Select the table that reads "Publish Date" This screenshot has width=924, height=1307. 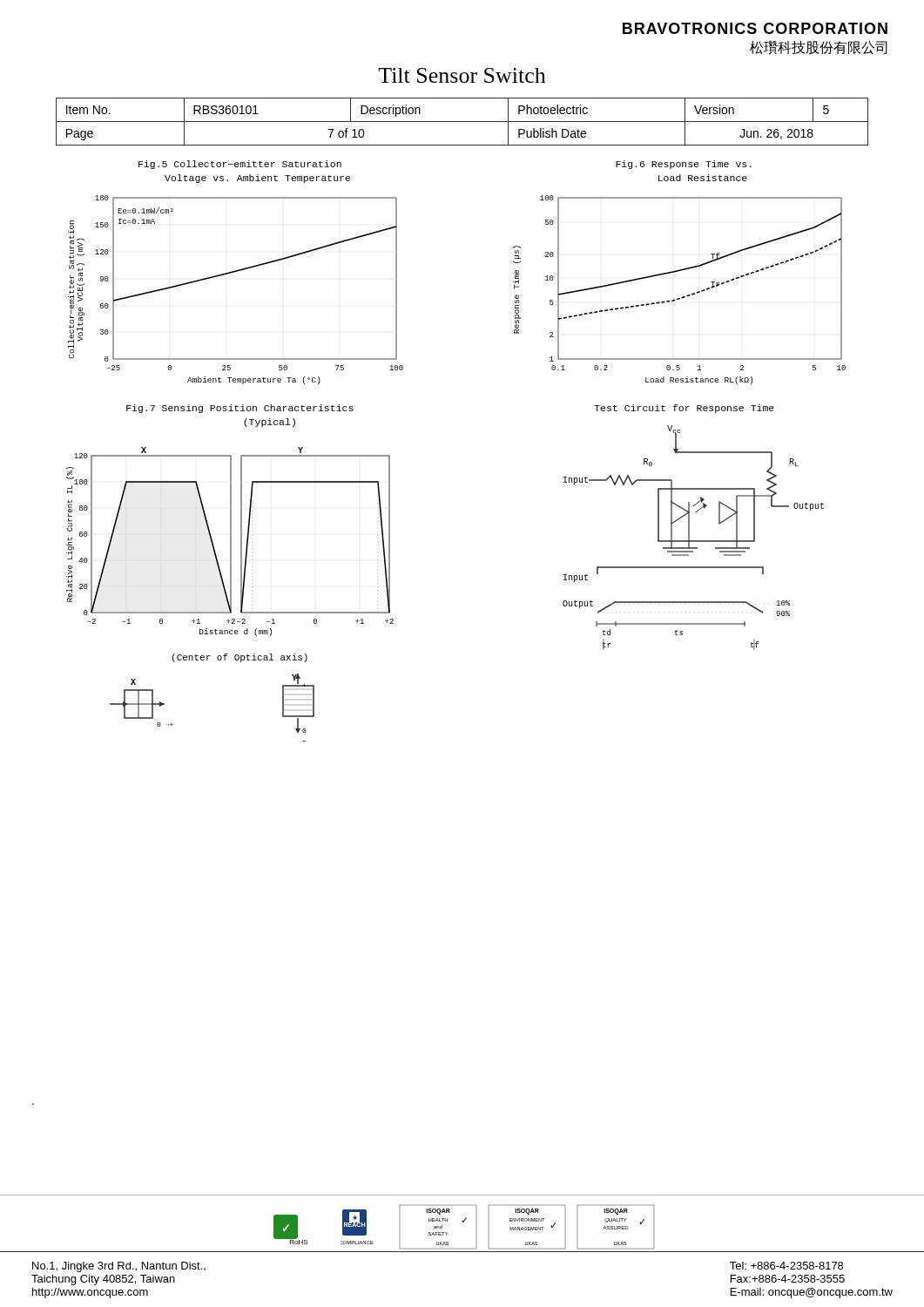tap(462, 122)
